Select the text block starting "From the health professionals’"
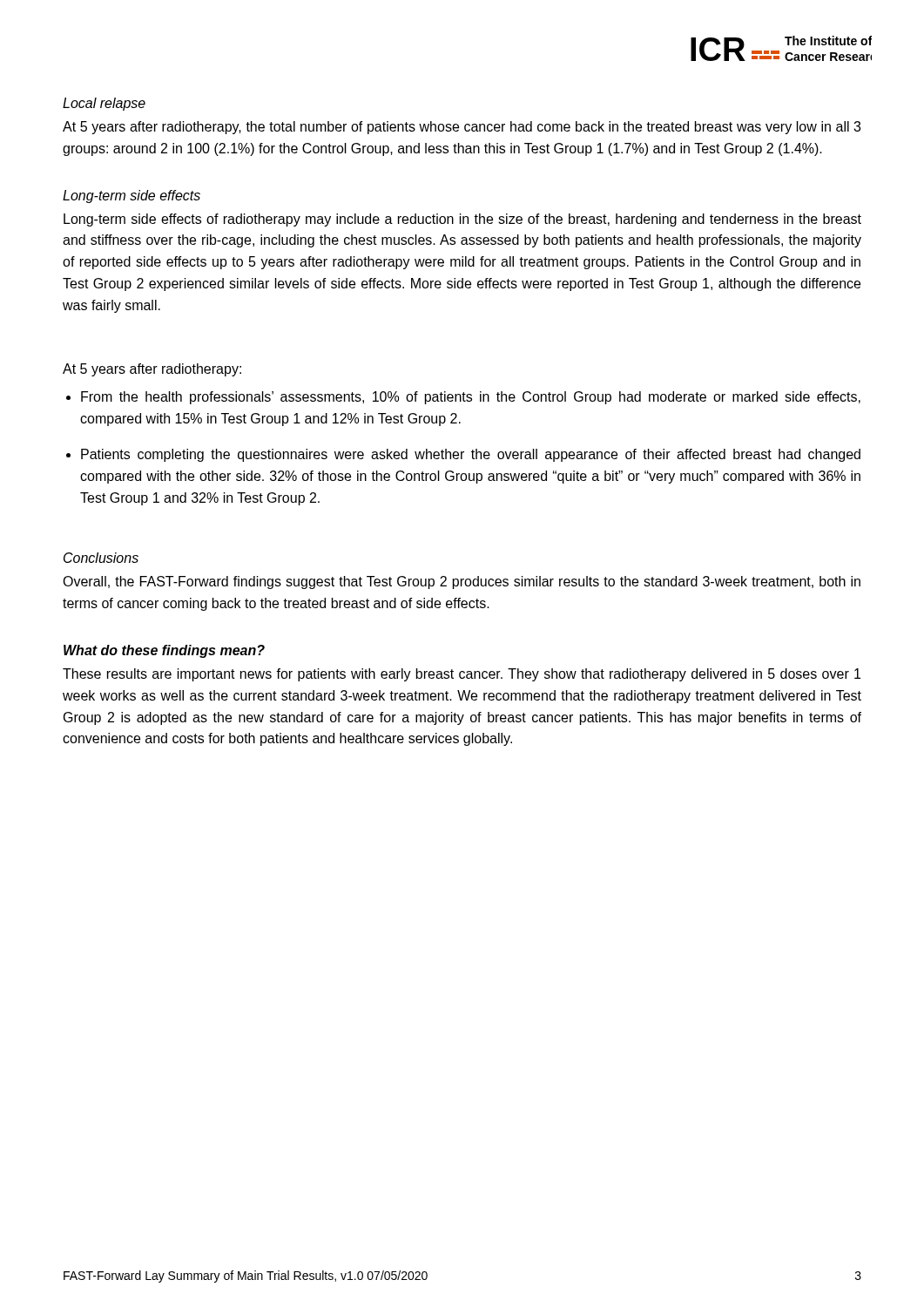Image resolution: width=924 pixels, height=1307 pixels. tap(471, 409)
